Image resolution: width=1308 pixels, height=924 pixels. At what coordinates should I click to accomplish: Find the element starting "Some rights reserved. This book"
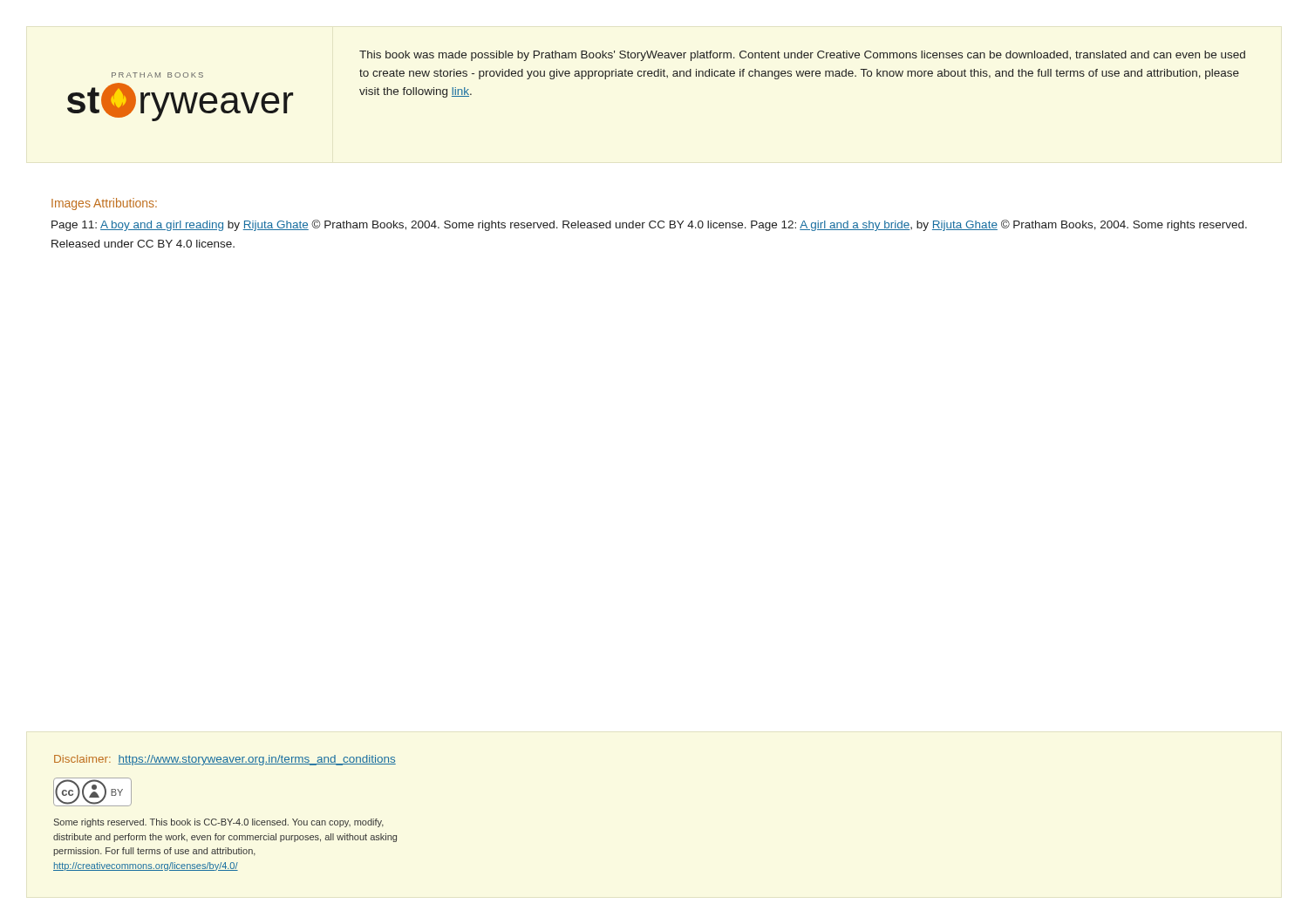click(225, 844)
